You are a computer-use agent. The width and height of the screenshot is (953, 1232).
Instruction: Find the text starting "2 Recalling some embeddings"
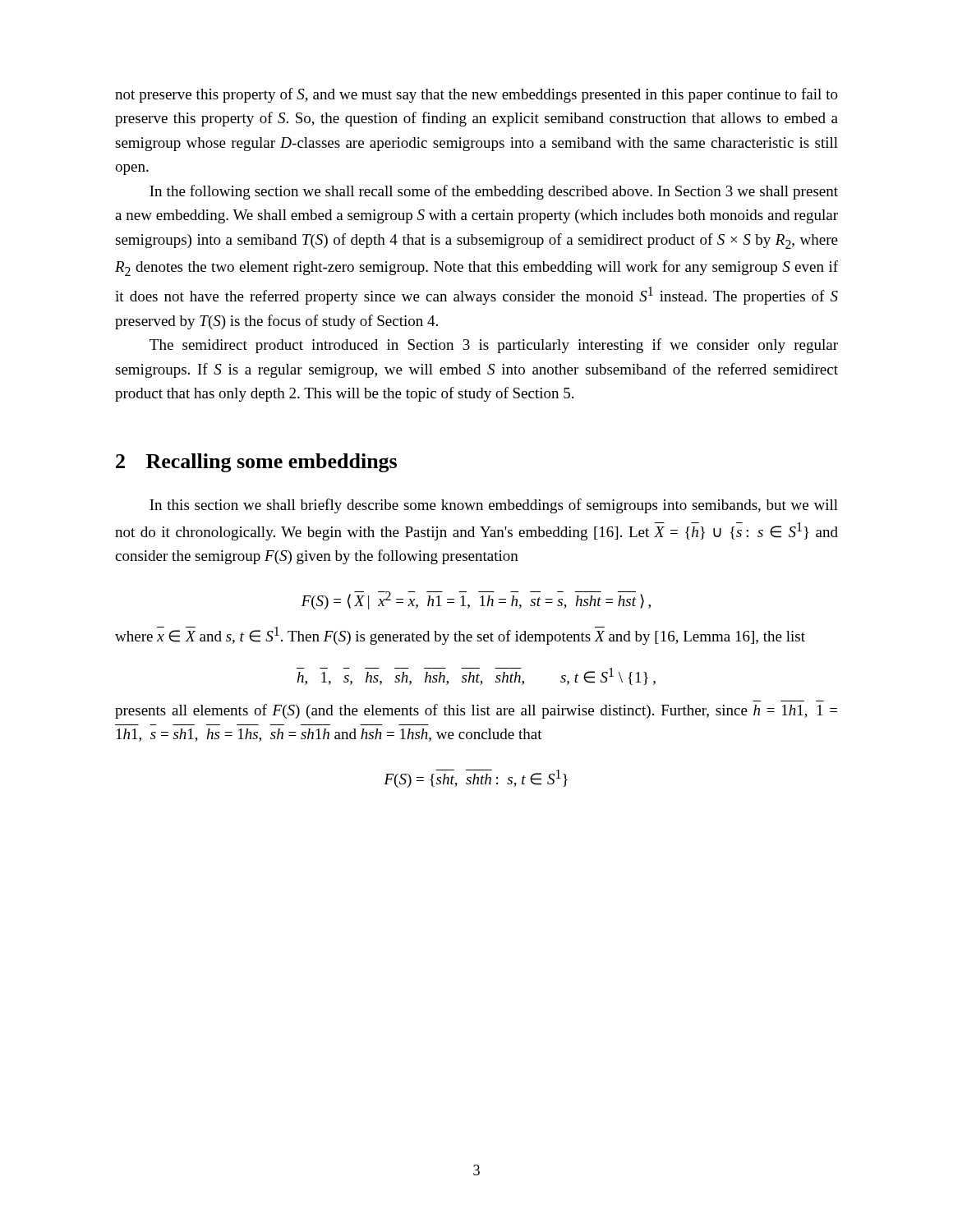click(256, 461)
